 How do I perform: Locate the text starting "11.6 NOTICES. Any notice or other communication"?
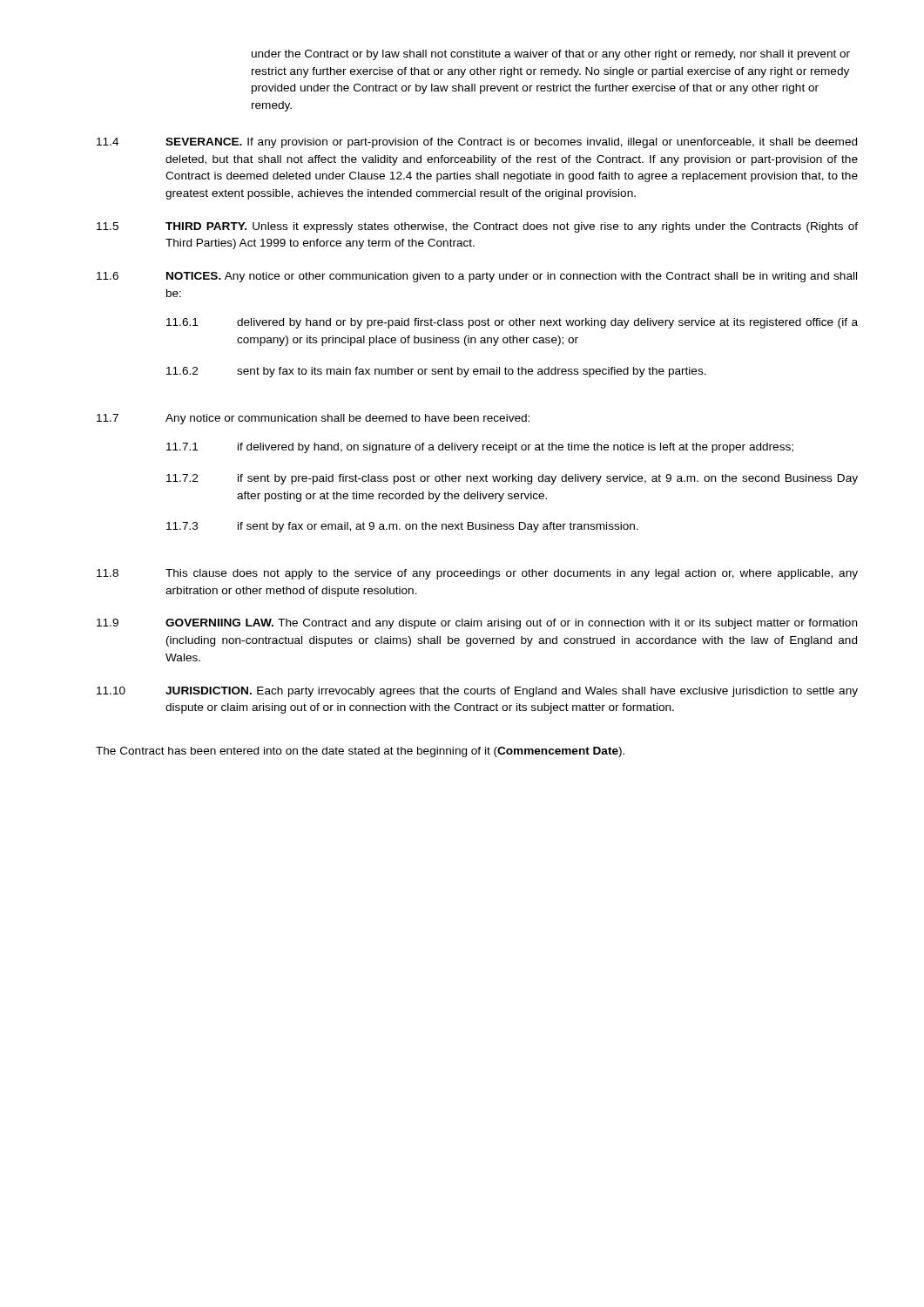(x=477, y=330)
